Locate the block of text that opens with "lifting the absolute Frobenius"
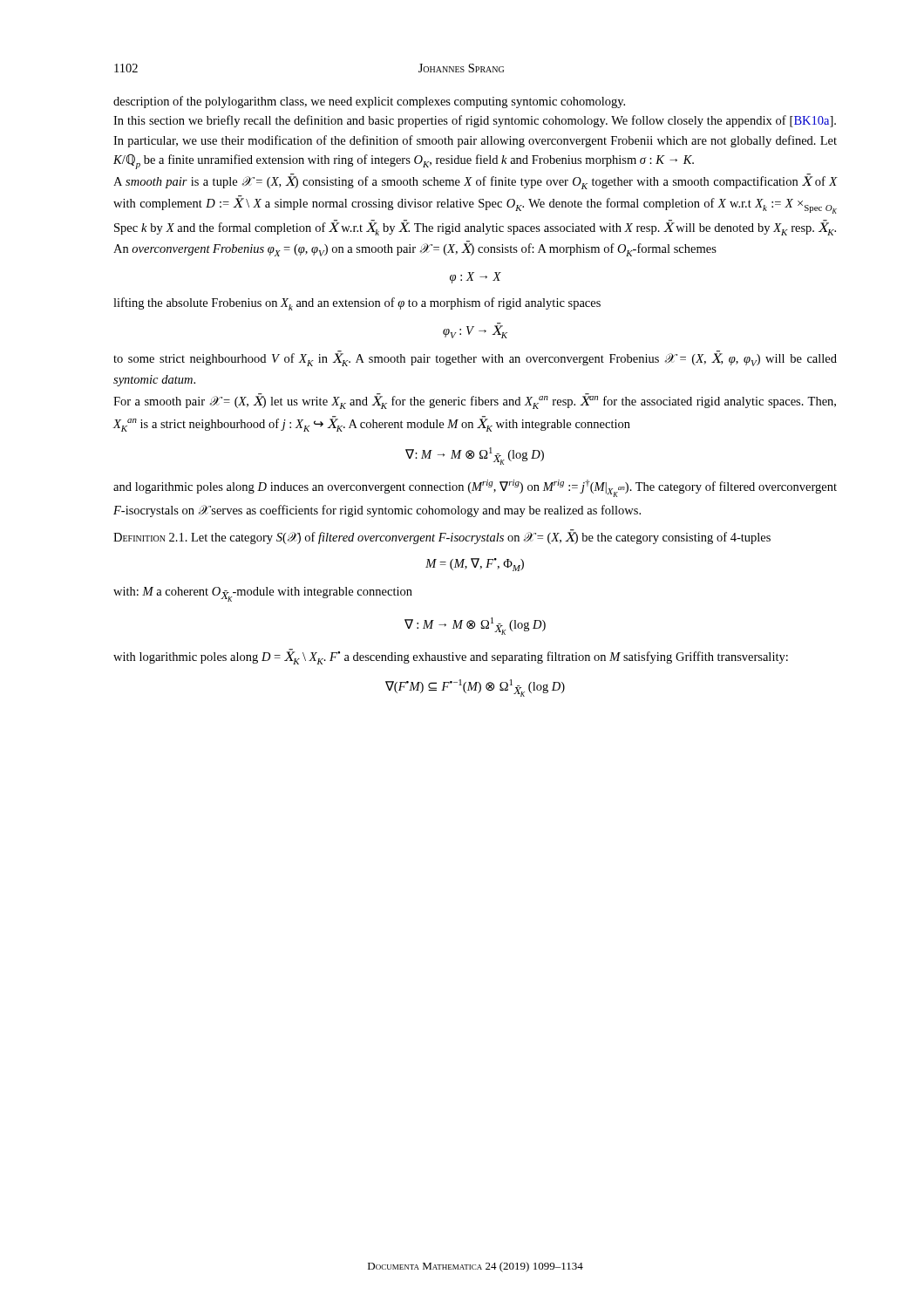924x1308 pixels. coord(475,304)
